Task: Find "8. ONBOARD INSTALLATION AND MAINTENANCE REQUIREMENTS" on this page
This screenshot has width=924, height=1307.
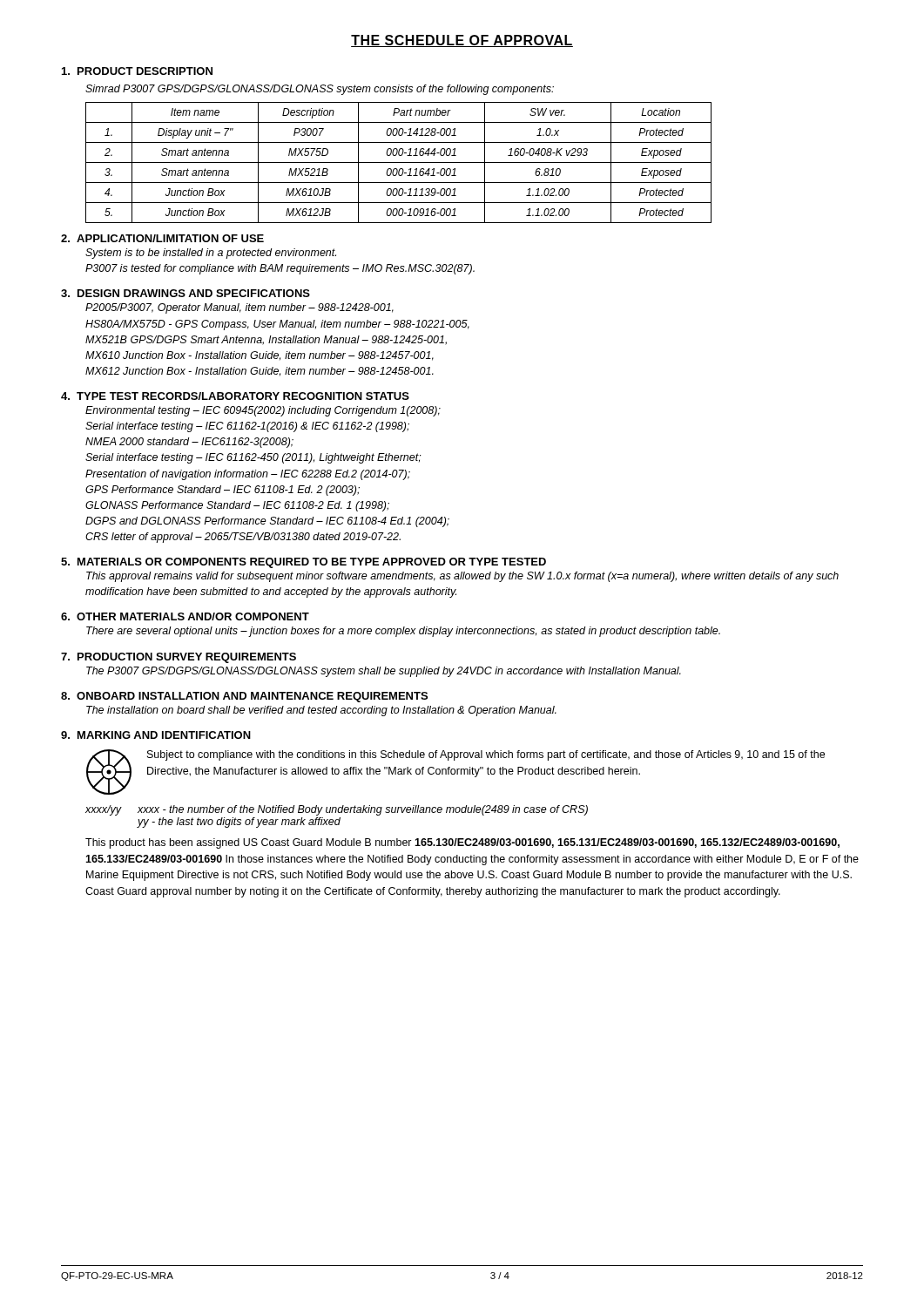Action: [x=245, y=695]
